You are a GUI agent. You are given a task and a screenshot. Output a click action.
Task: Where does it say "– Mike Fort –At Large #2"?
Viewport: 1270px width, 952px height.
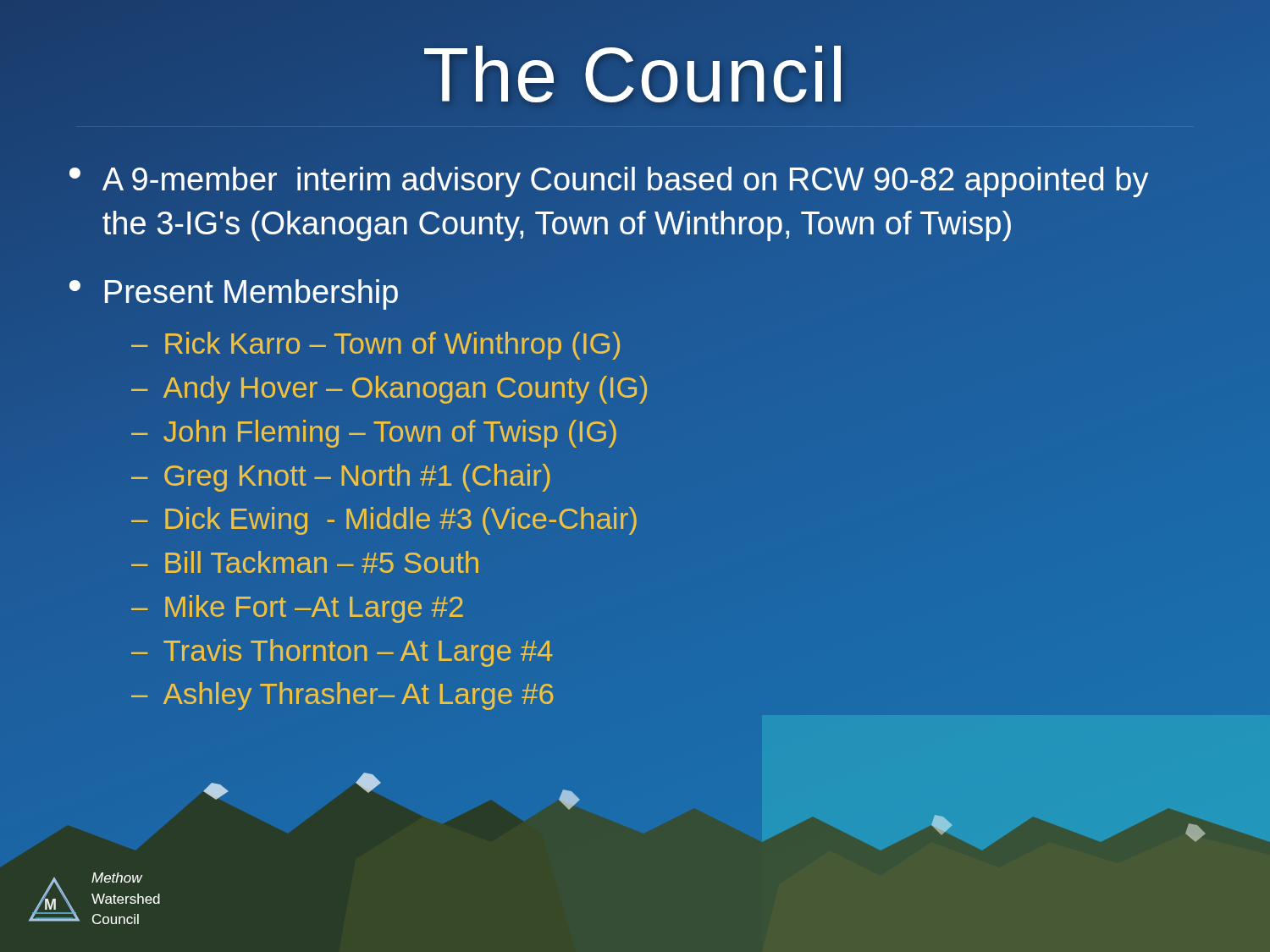click(298, 607)
